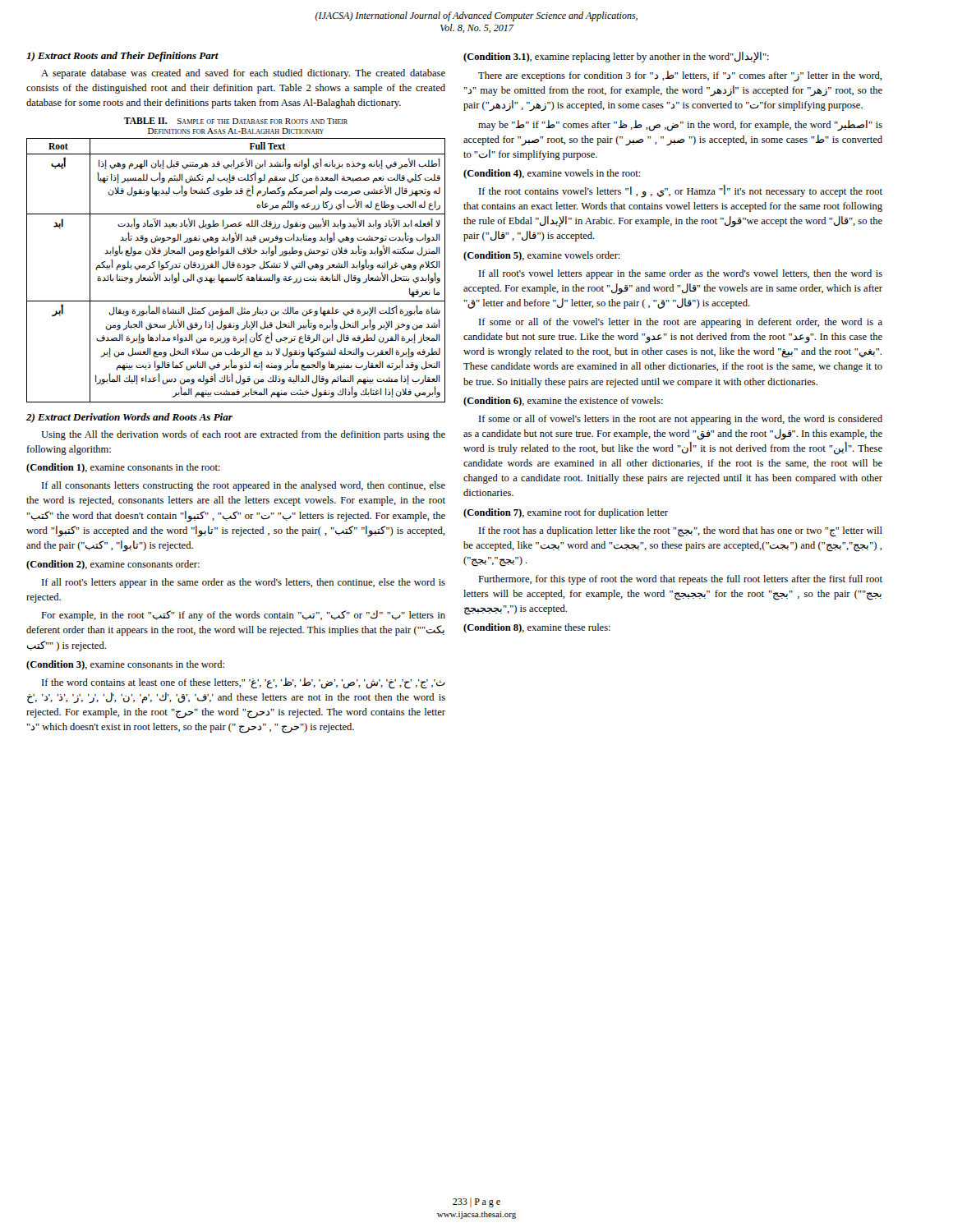Where is the passage that starts "If all root's vowel"?

tap(673, 288)
